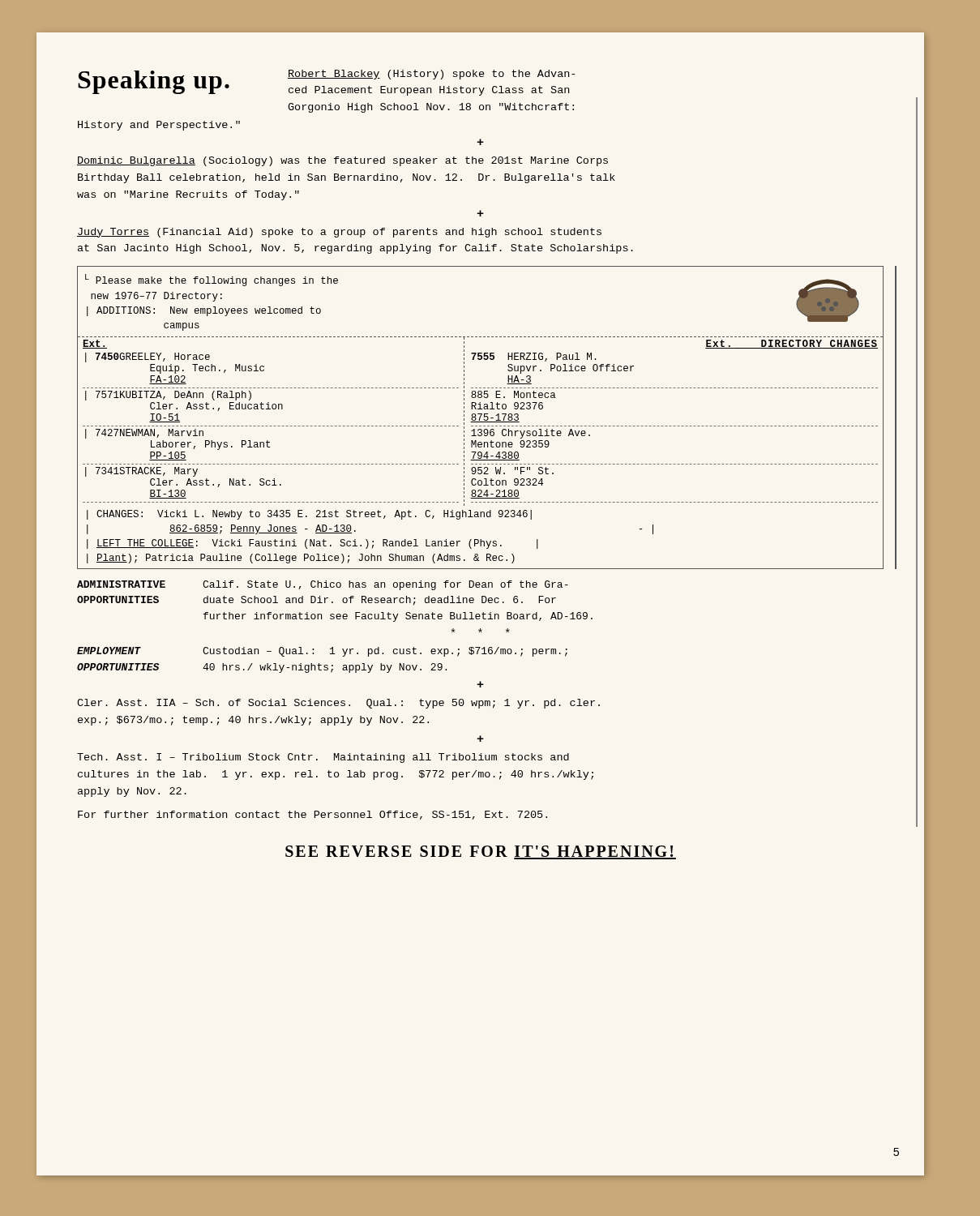The height and width of the screenshot is (1216, 980).
Task: Locate the text block with the text "For further information contact"
Action: [x=313, y=815]
